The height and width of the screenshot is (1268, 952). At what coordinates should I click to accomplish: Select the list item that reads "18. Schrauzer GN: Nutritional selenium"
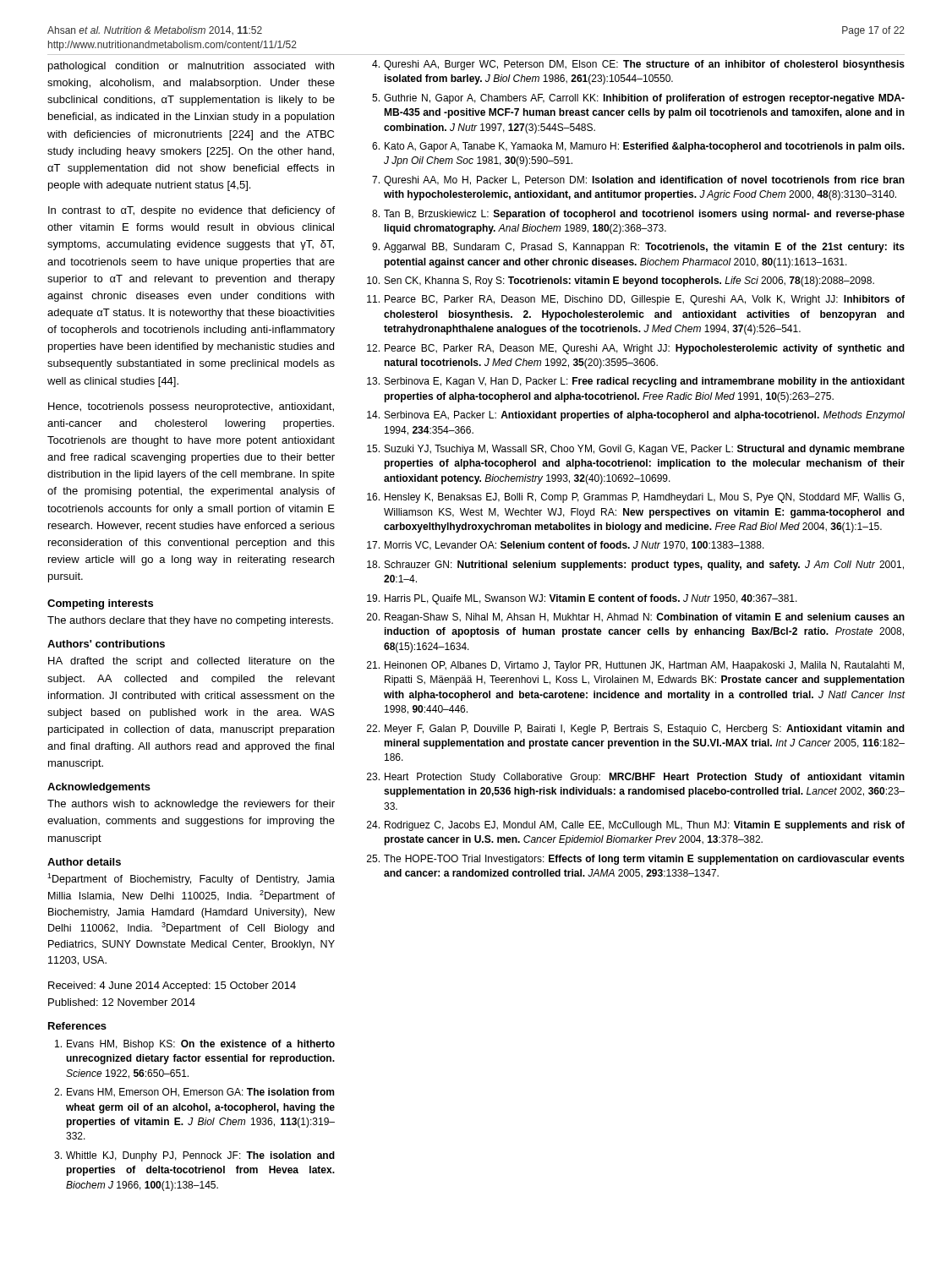tap(635, 572)
